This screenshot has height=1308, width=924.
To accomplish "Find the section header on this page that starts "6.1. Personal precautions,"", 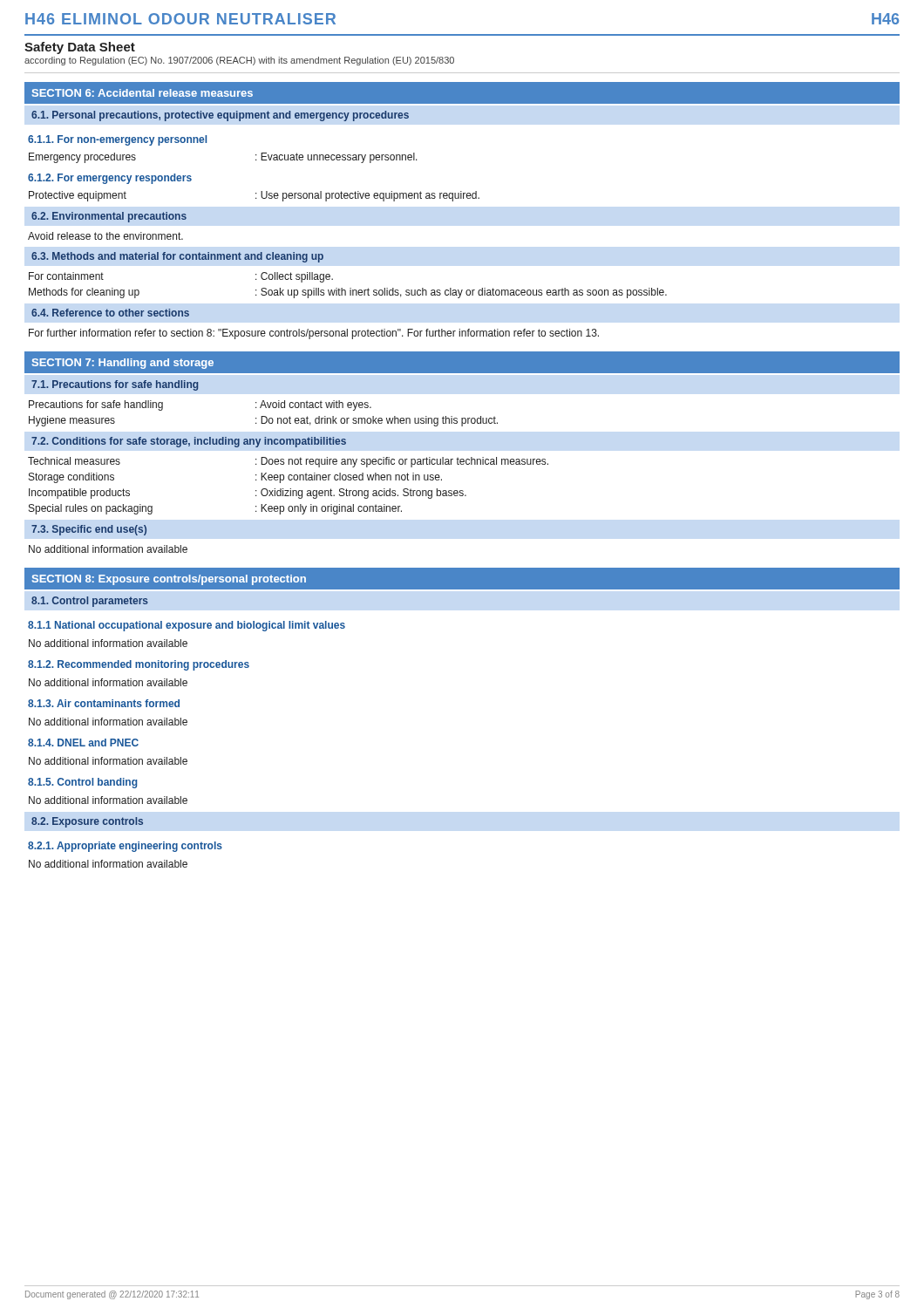I will point(220,115).
